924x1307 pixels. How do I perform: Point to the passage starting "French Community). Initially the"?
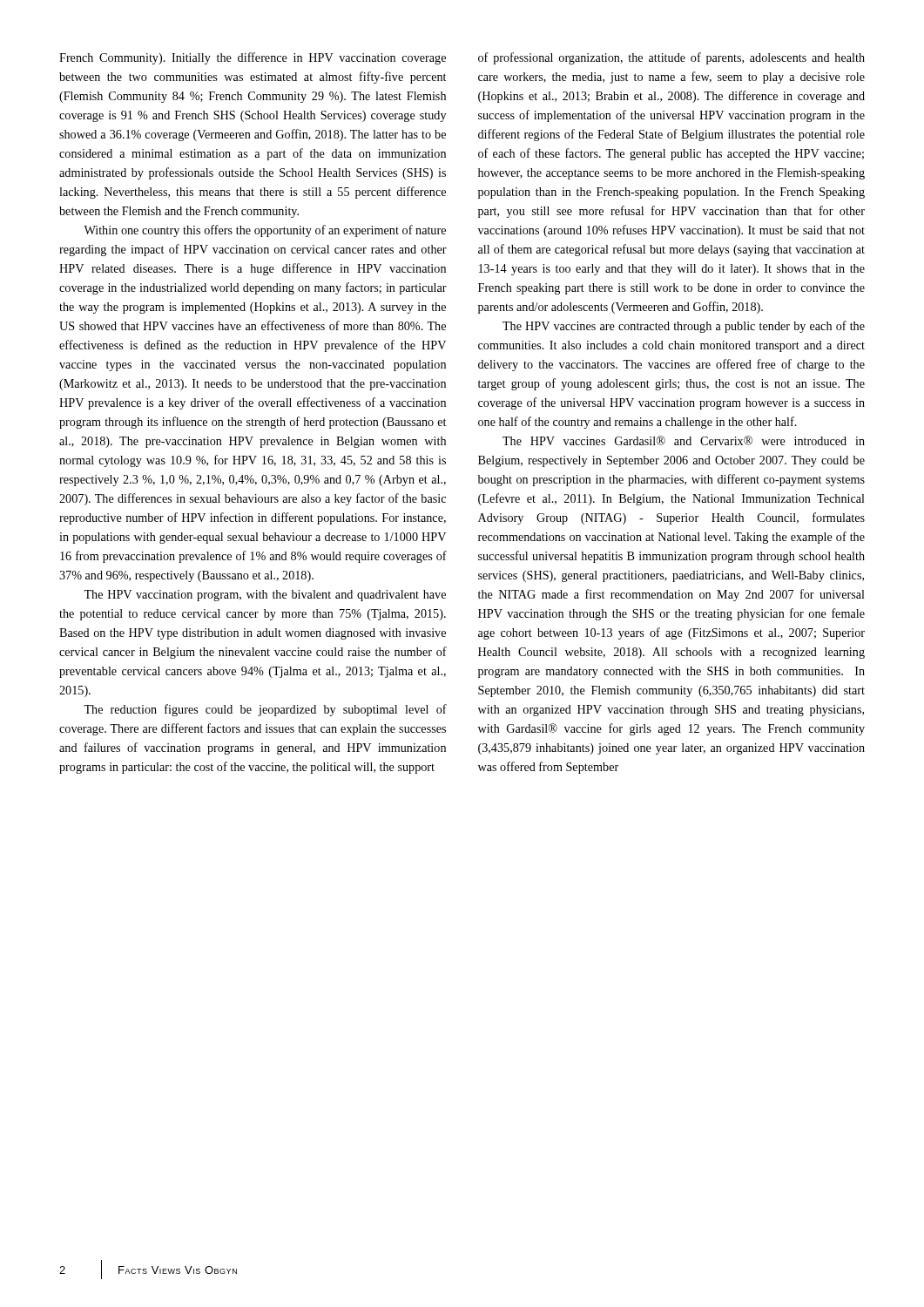click(x=253, y=412)
